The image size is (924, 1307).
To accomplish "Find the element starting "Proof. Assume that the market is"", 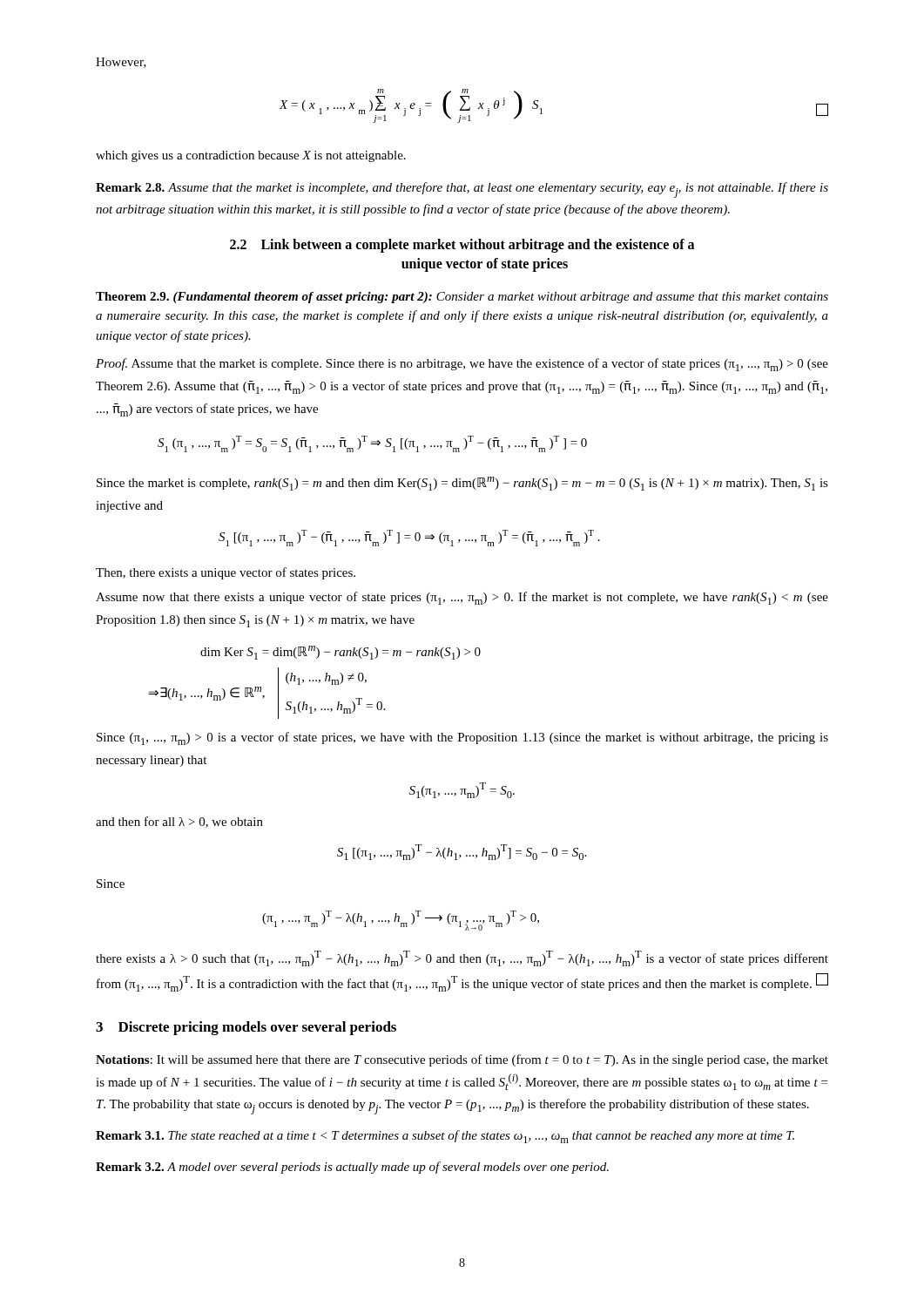I will pyautogui.click(x=462, y=388).
